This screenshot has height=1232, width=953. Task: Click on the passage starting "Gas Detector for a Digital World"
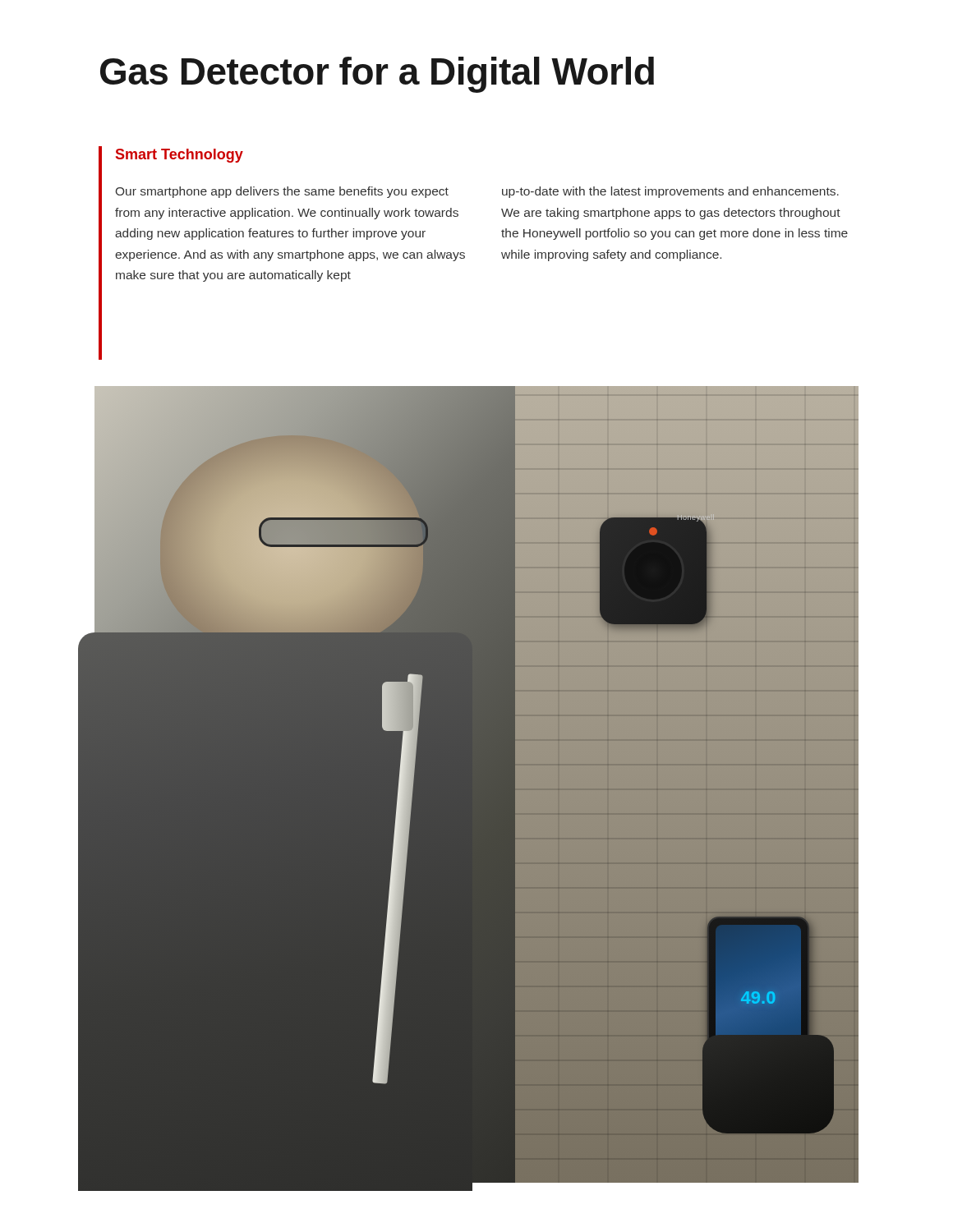[476, 71]
